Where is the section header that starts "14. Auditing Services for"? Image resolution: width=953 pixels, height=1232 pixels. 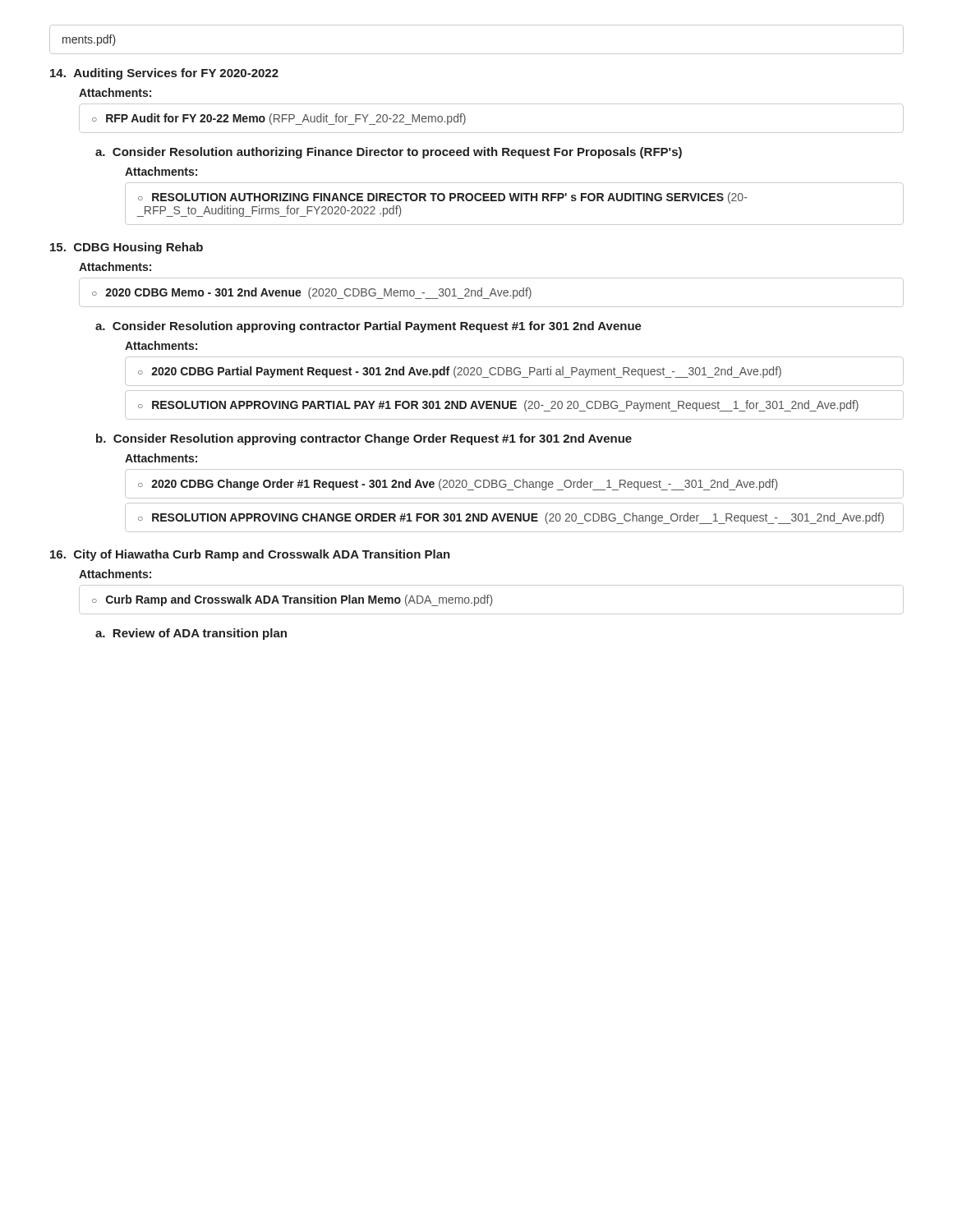tap(164, 73)
